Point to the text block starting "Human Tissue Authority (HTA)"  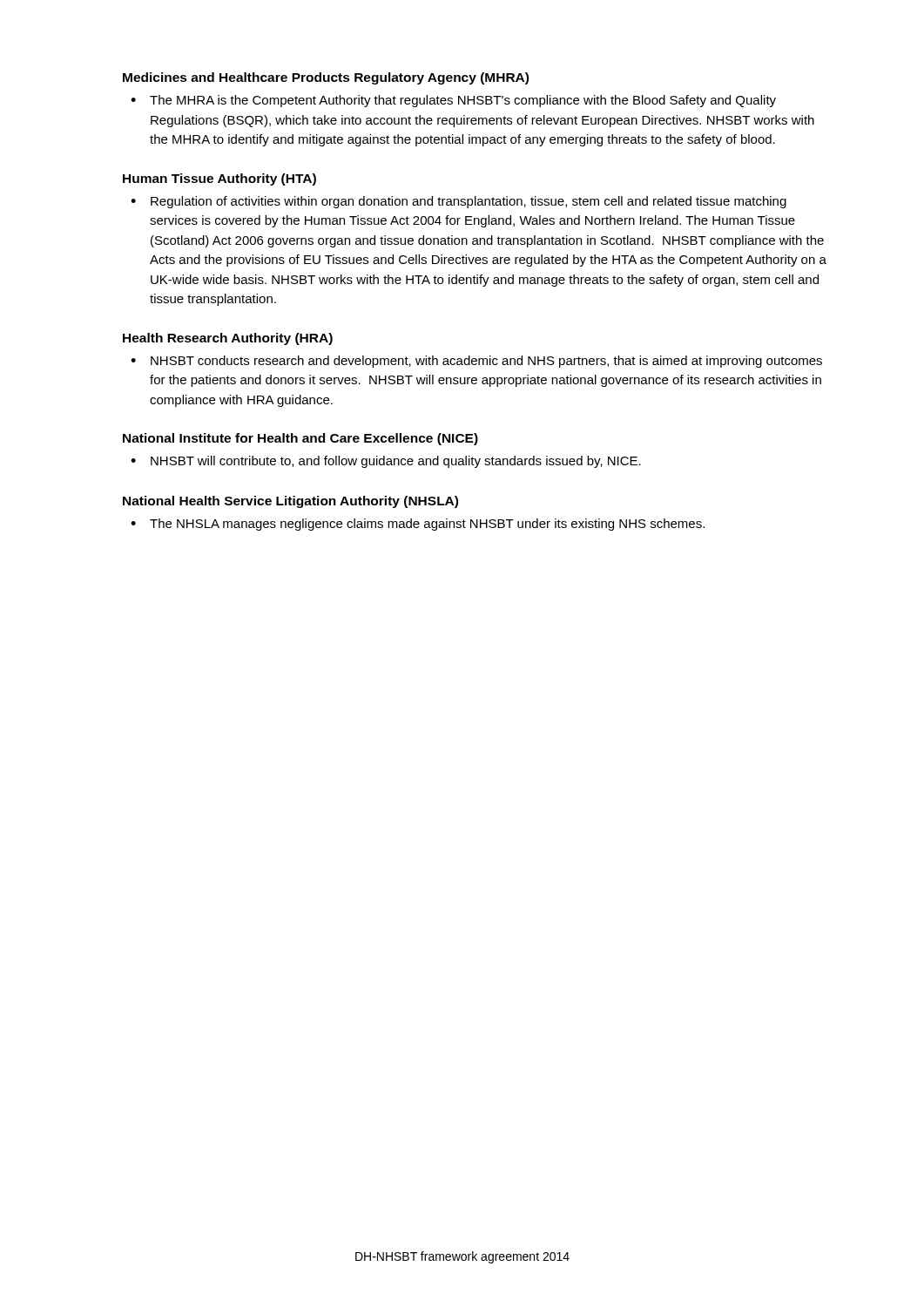pos(219,178)
